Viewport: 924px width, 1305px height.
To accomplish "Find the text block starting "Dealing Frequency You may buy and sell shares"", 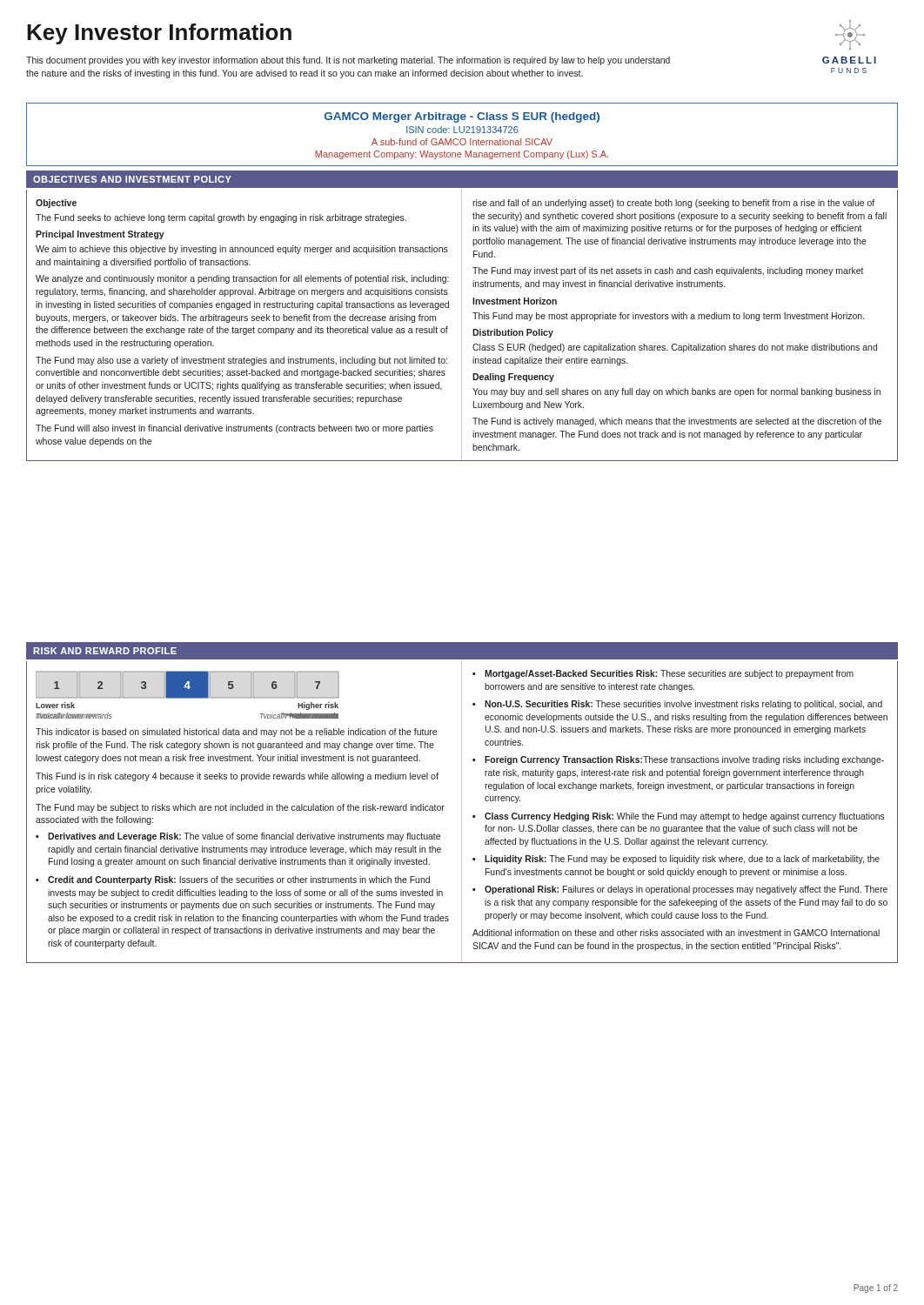I will (680, 412).
